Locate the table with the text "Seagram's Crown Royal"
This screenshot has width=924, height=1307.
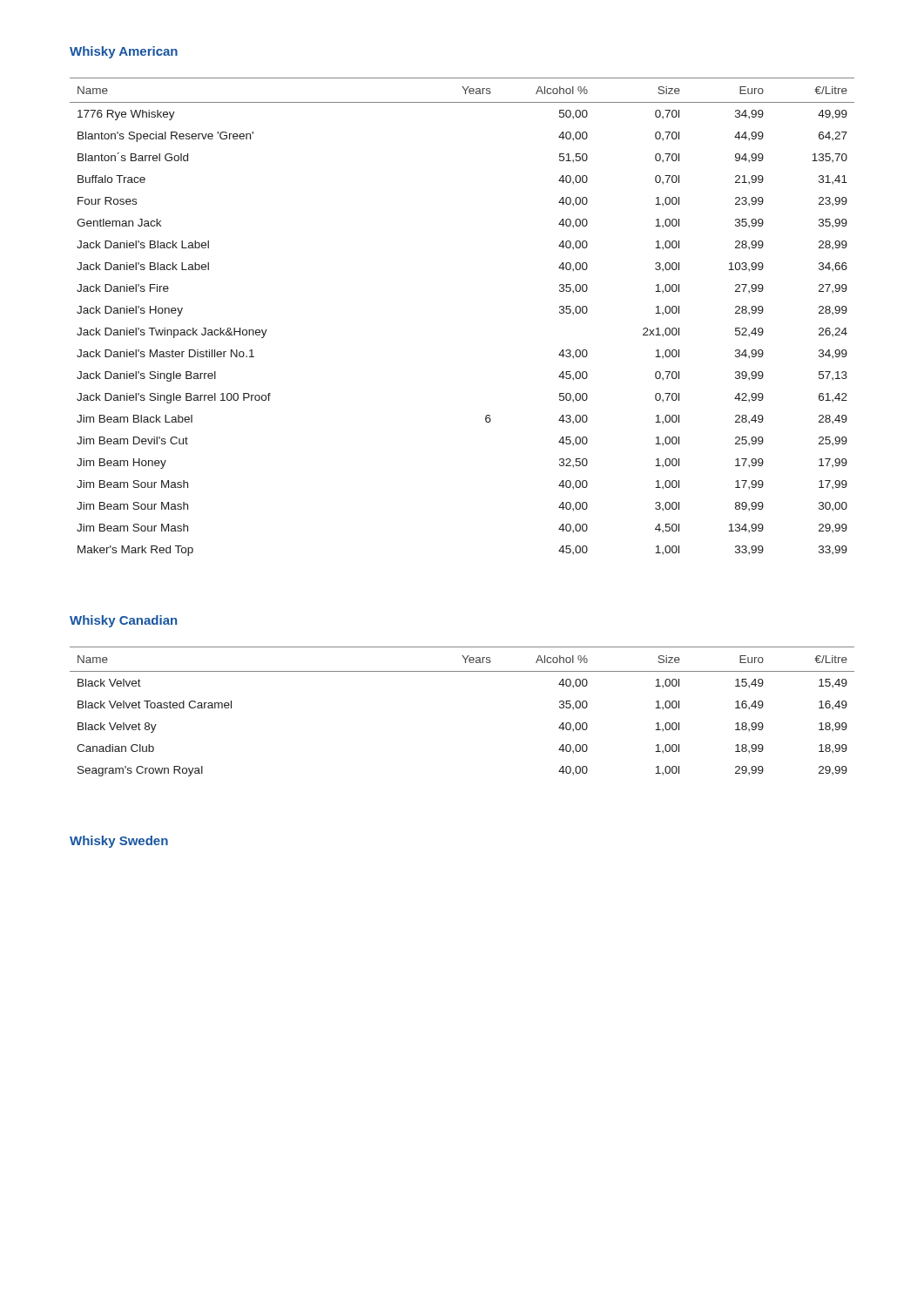pos(462,714)
